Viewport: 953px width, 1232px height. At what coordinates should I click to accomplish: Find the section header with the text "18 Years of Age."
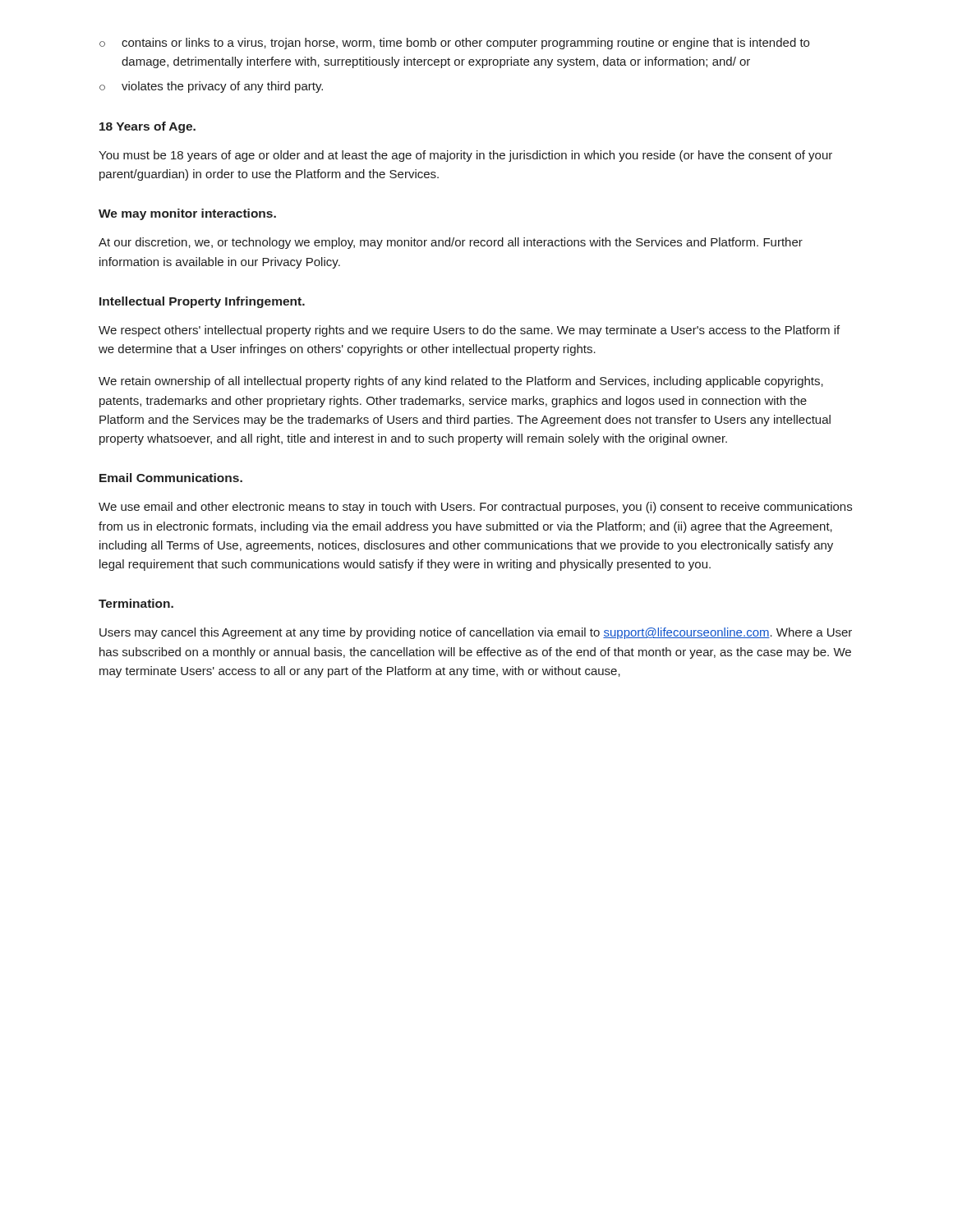click(x=147, y=126)
